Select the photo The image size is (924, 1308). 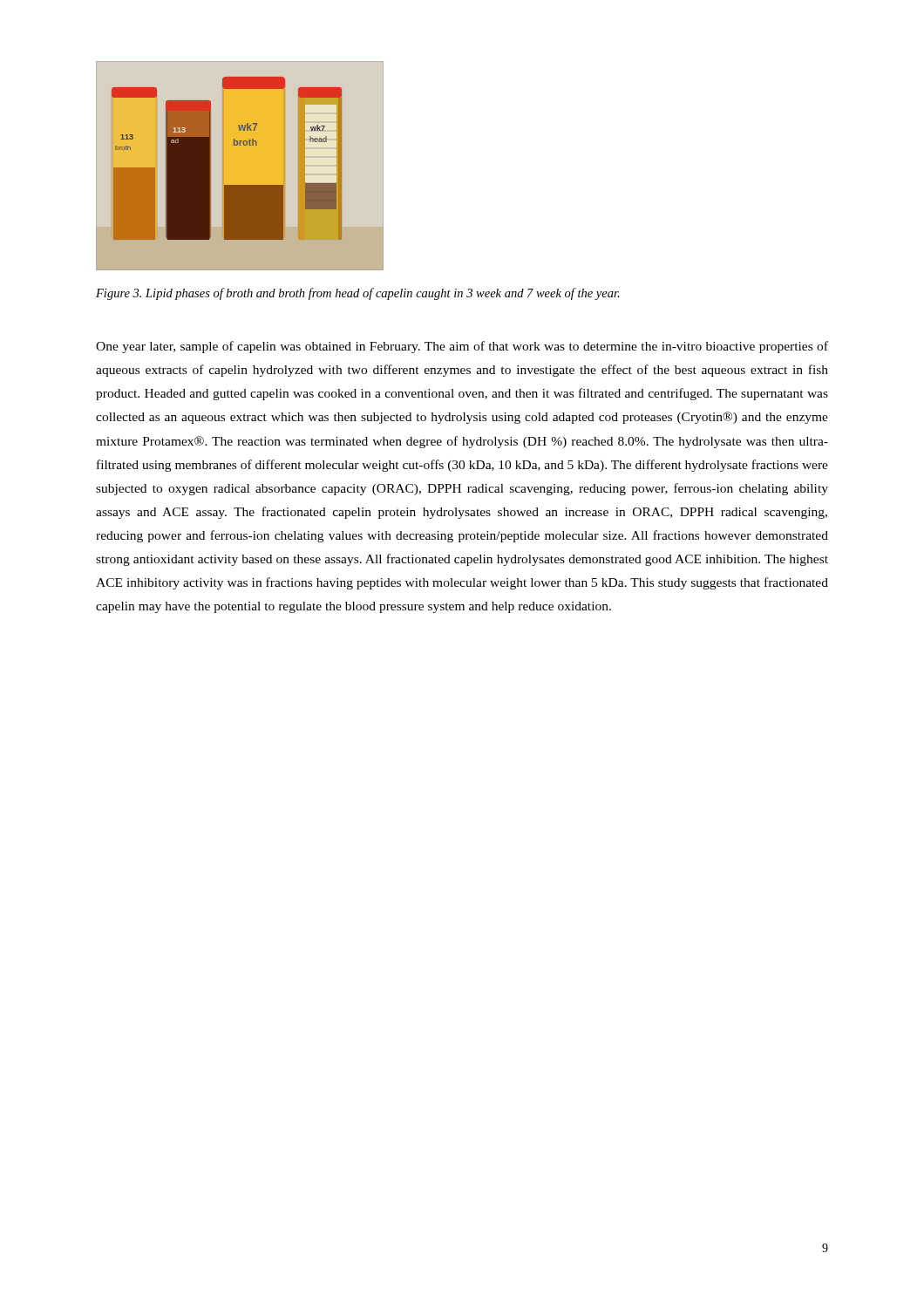tap(462, 167)
